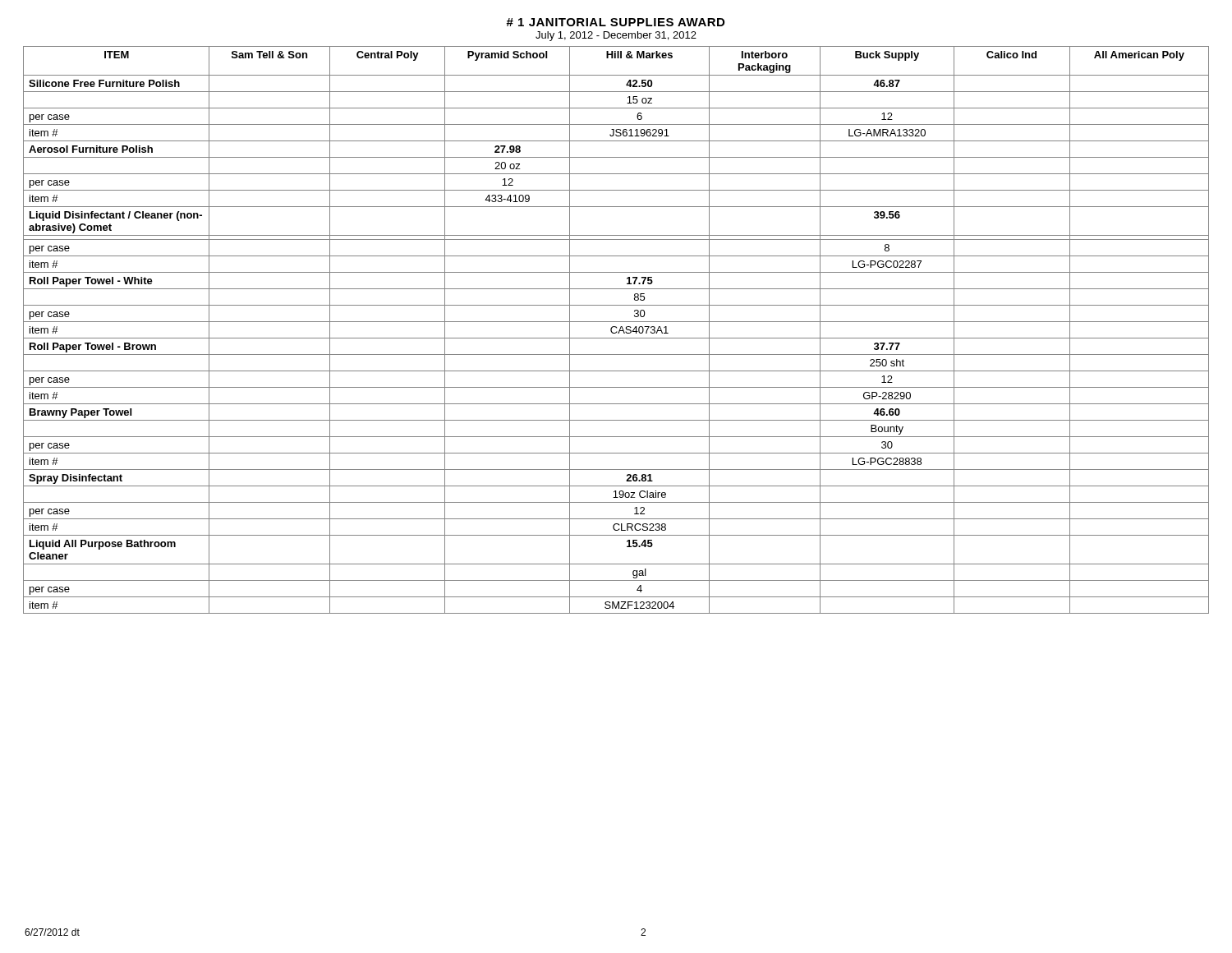The height and width of the screenshot is (953, 1232).
Task: Locate a table
Action: (616, 330)
